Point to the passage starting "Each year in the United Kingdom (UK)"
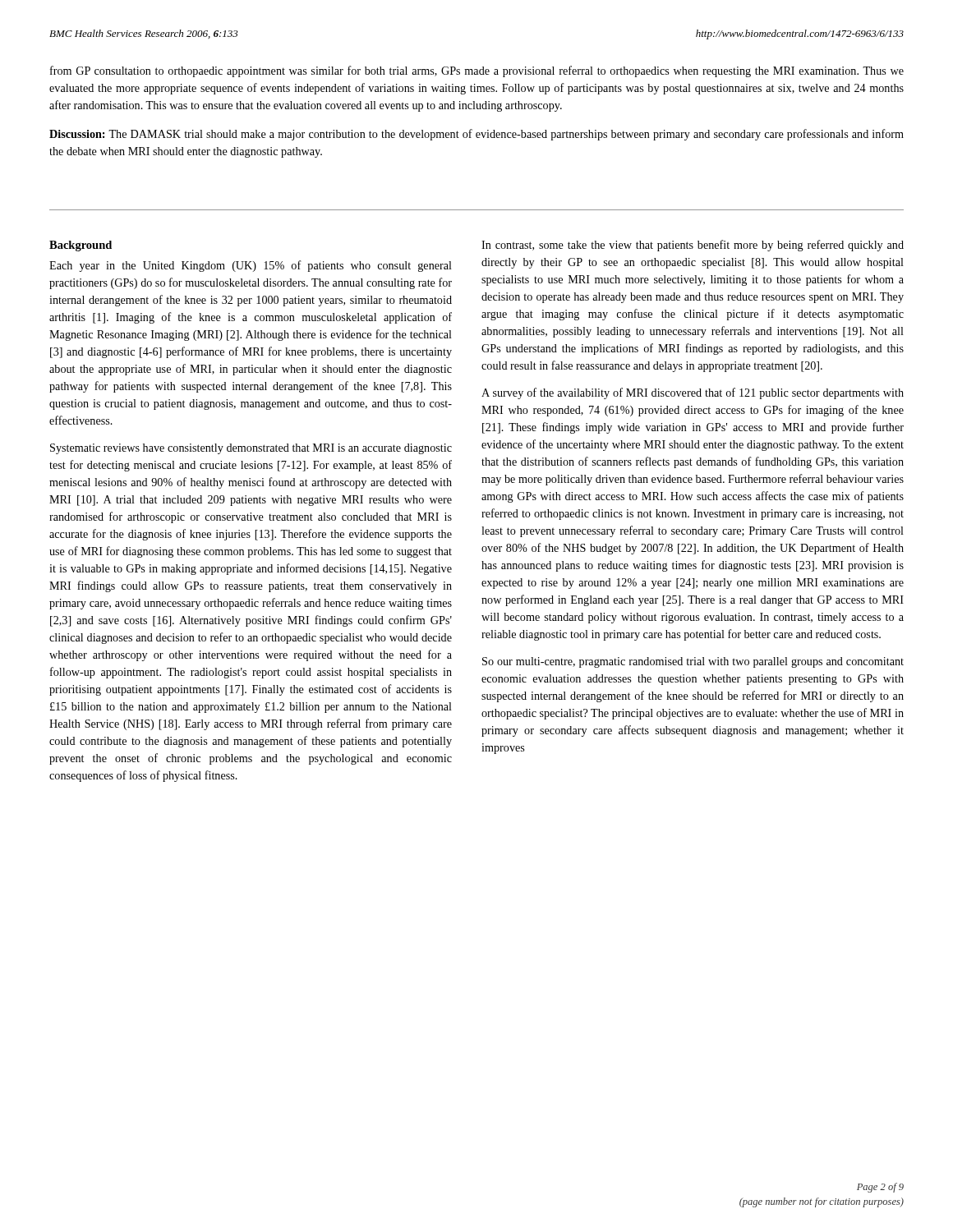Viewport: 953px width, 1232px height. click(x=251, y=343)
